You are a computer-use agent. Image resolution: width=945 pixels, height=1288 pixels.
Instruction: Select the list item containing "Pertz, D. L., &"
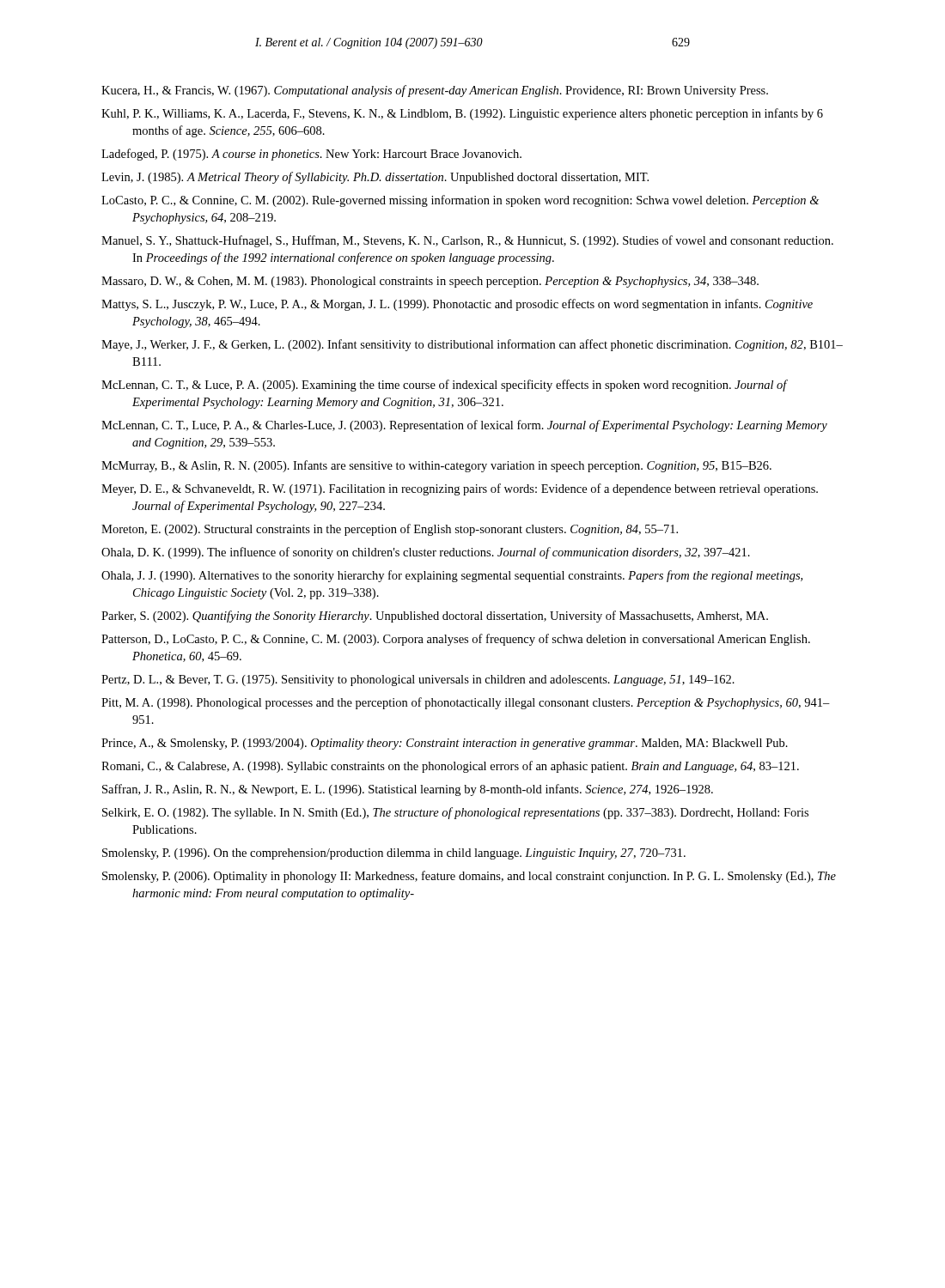click(418, 679)
